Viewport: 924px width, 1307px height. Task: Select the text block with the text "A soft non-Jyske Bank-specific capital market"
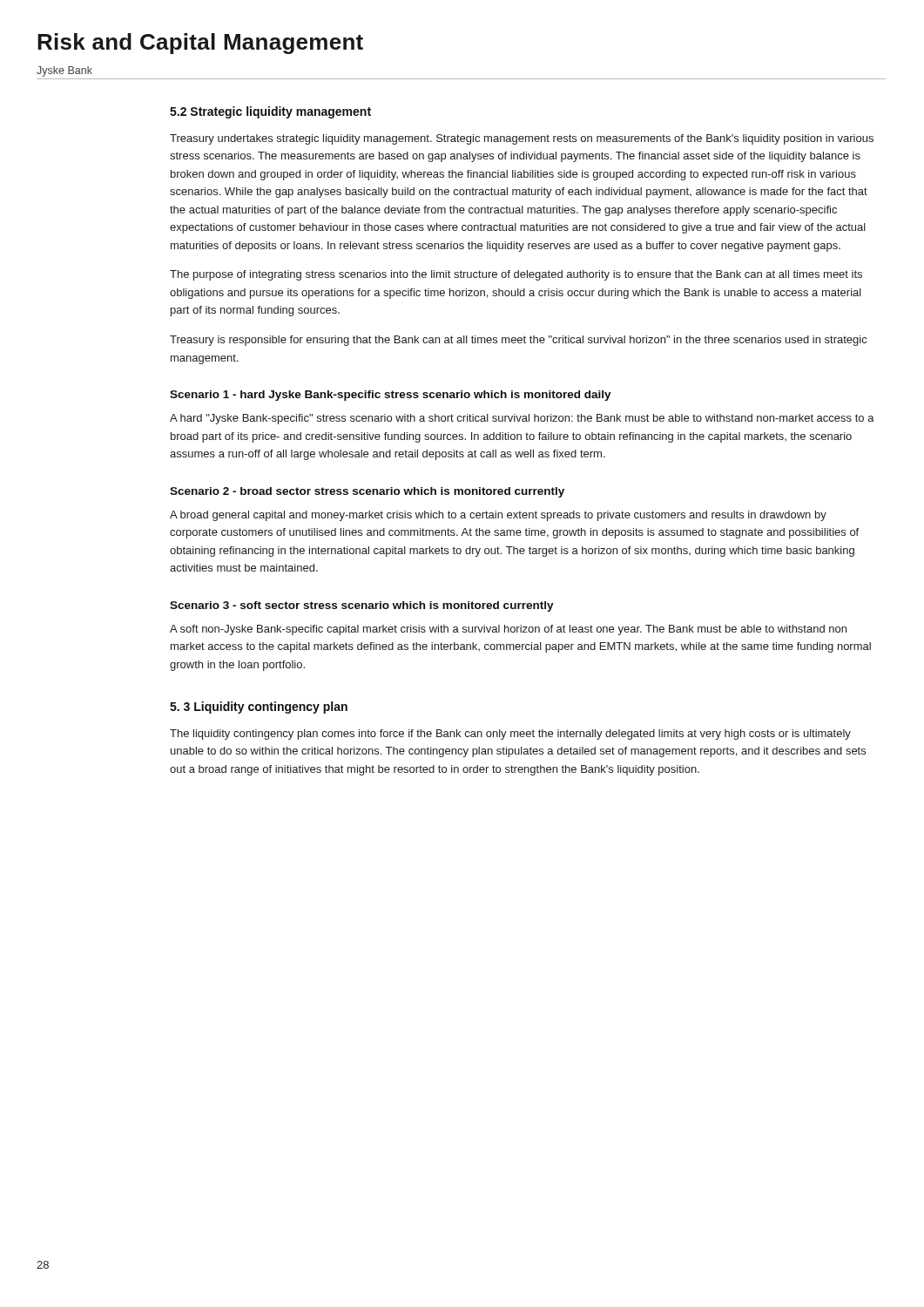click(521, 646)
